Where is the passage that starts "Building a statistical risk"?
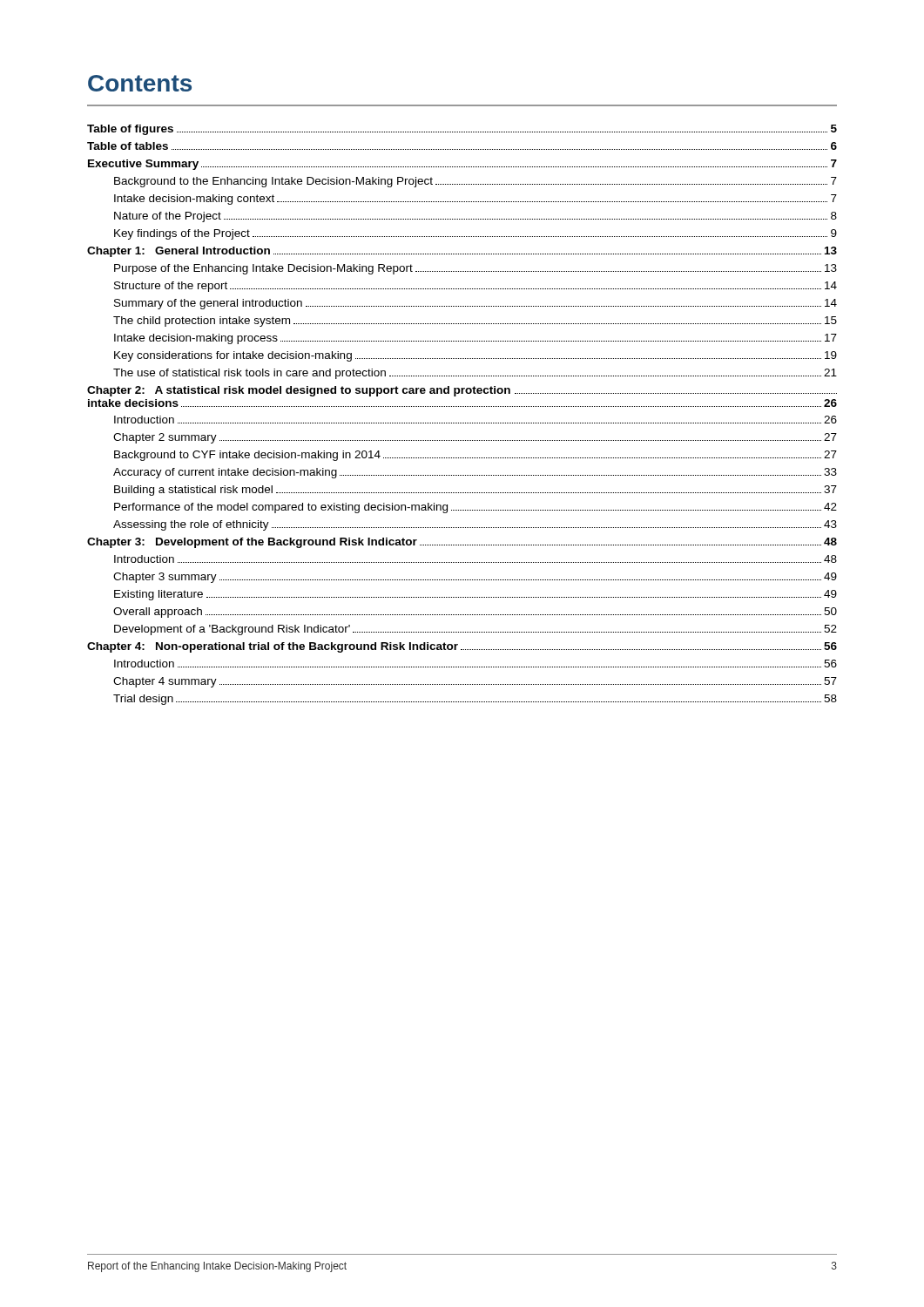924x1307 pixels. (x=475, y=489)
